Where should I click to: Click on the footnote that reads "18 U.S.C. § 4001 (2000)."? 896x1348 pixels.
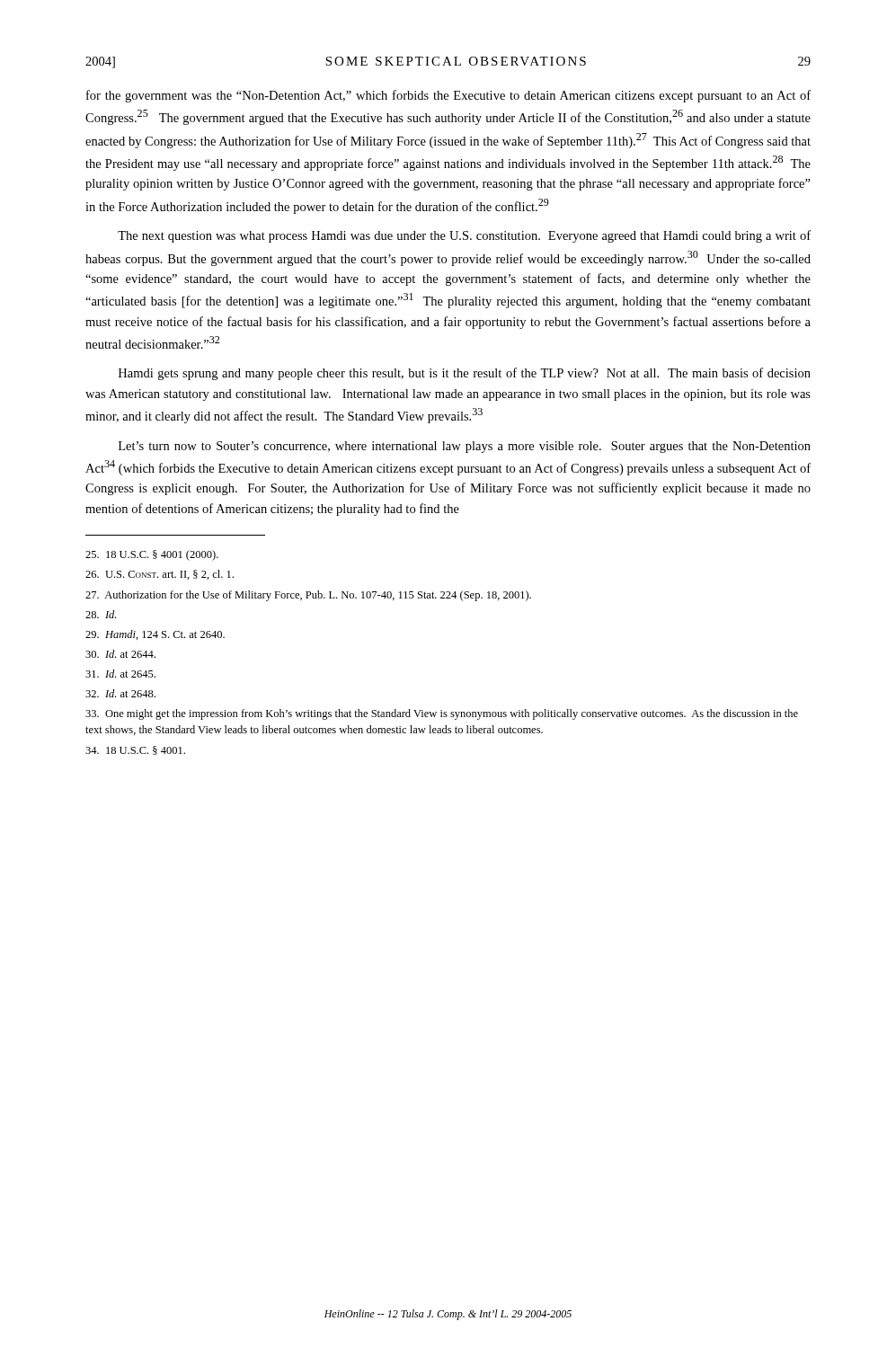click(x=152, y=555)
